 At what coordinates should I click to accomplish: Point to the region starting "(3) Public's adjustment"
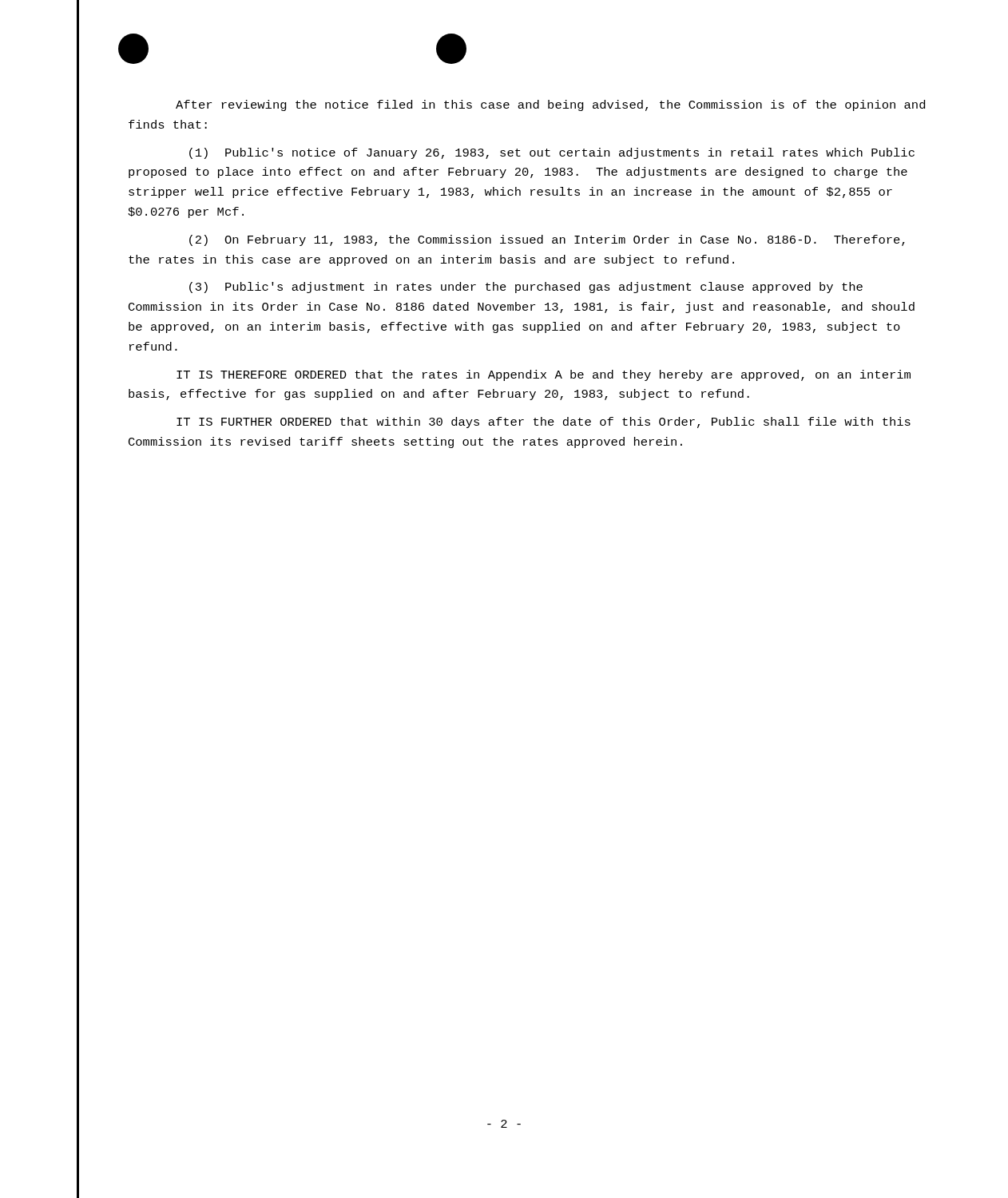[x=522, y=317]
